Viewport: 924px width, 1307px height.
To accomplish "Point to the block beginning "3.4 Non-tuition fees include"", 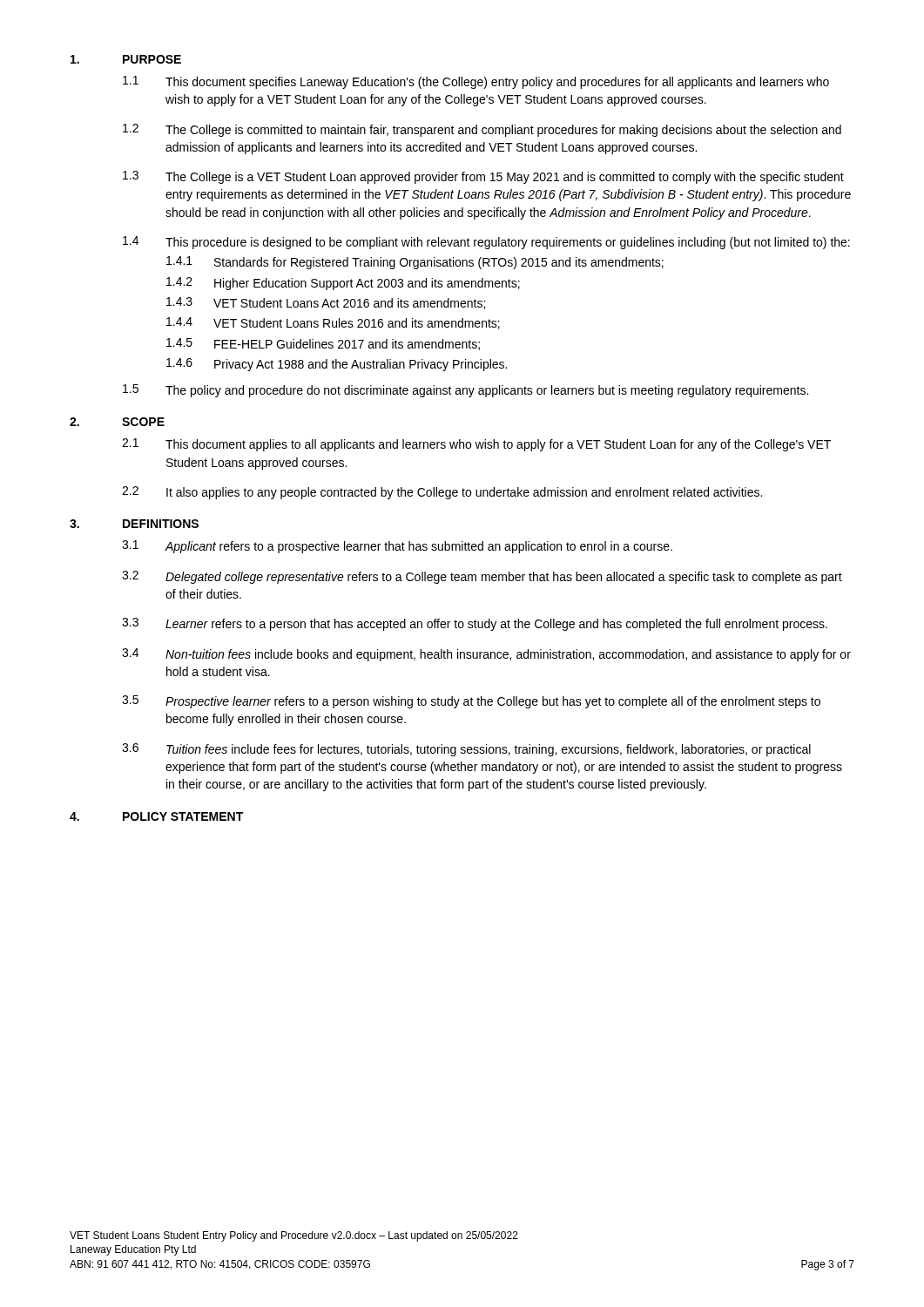I will pyautogui.click(x=488, y=663).
